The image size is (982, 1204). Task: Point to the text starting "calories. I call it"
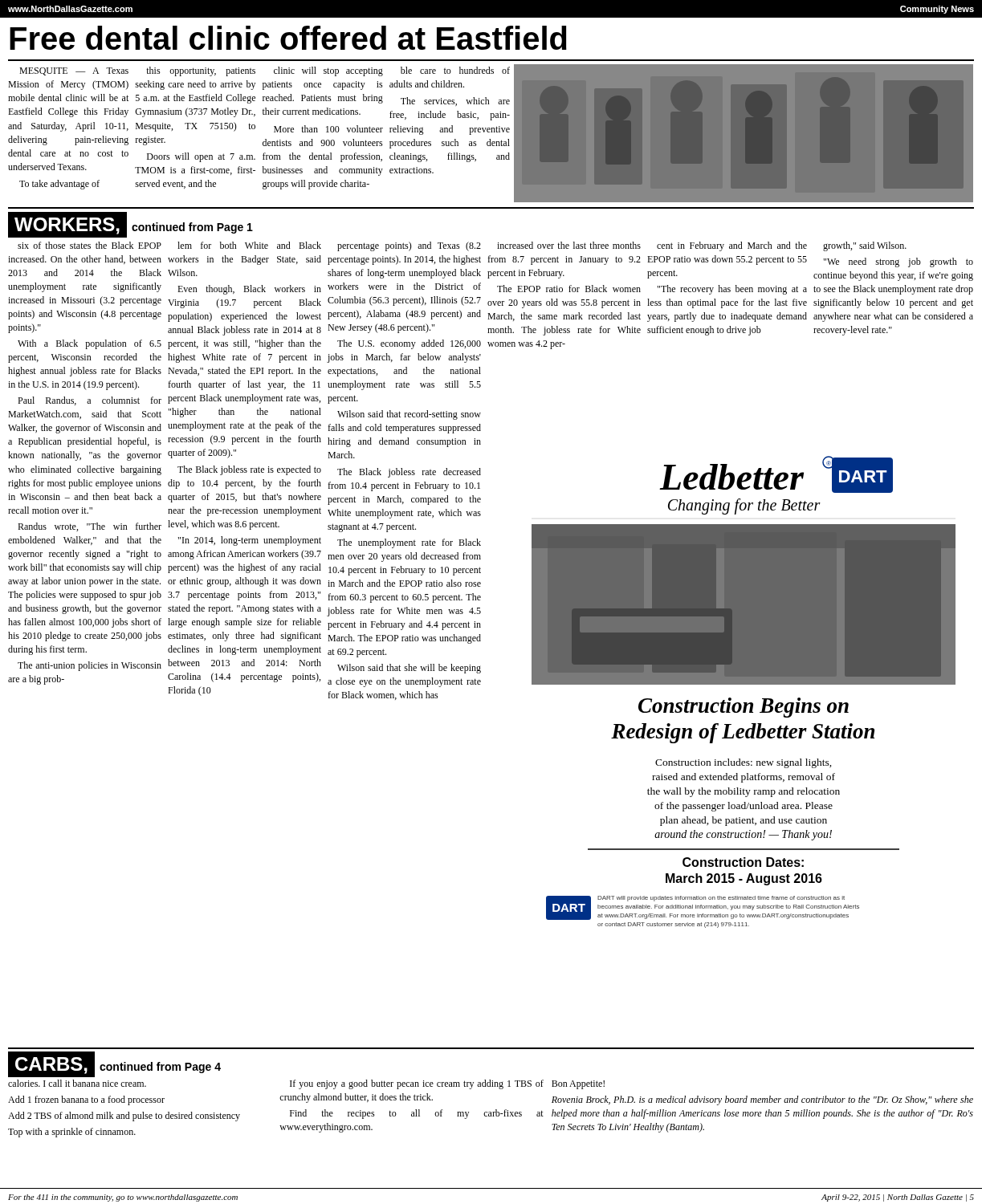click(491, 1109)
